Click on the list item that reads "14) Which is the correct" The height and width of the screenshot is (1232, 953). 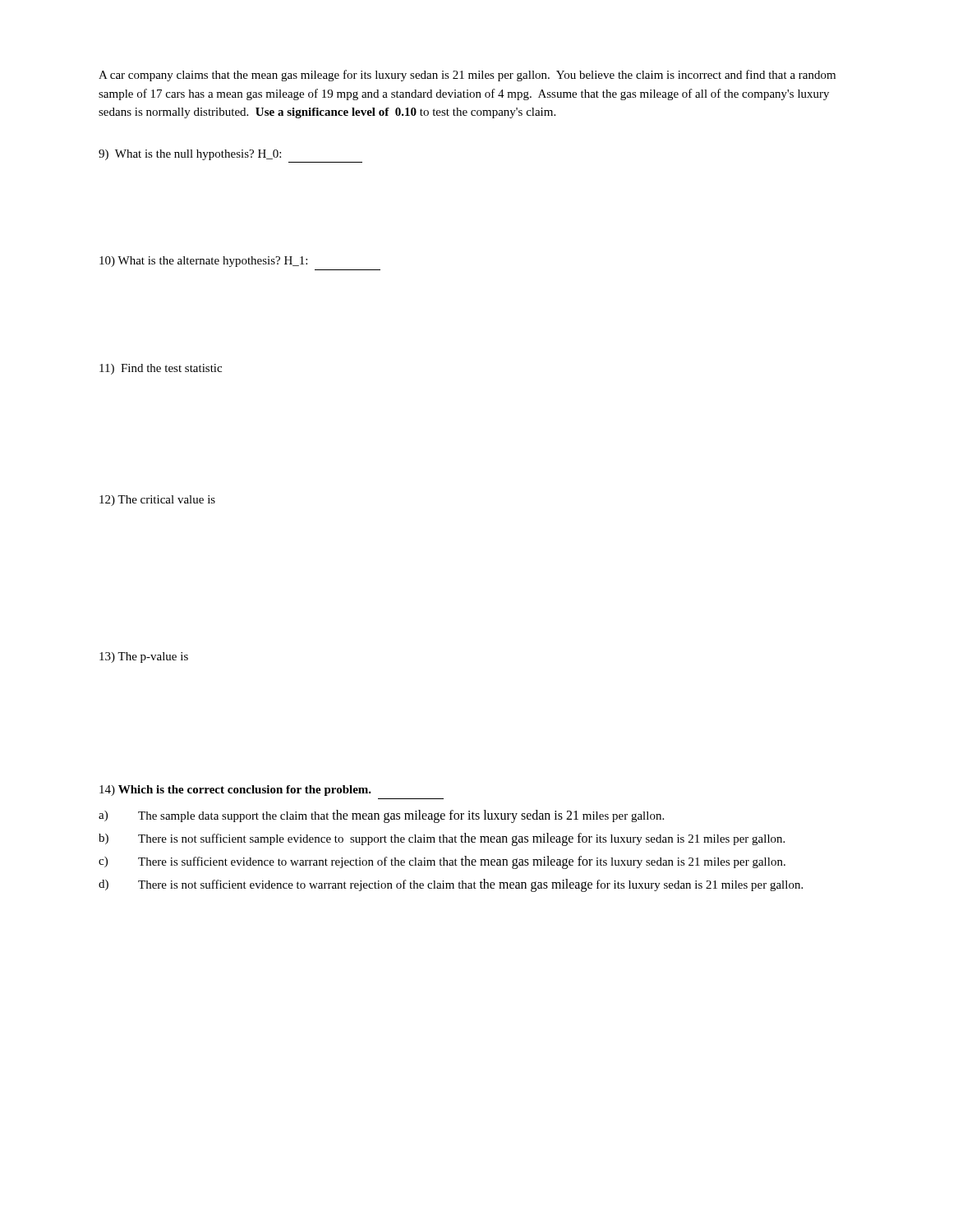[271, 791]
